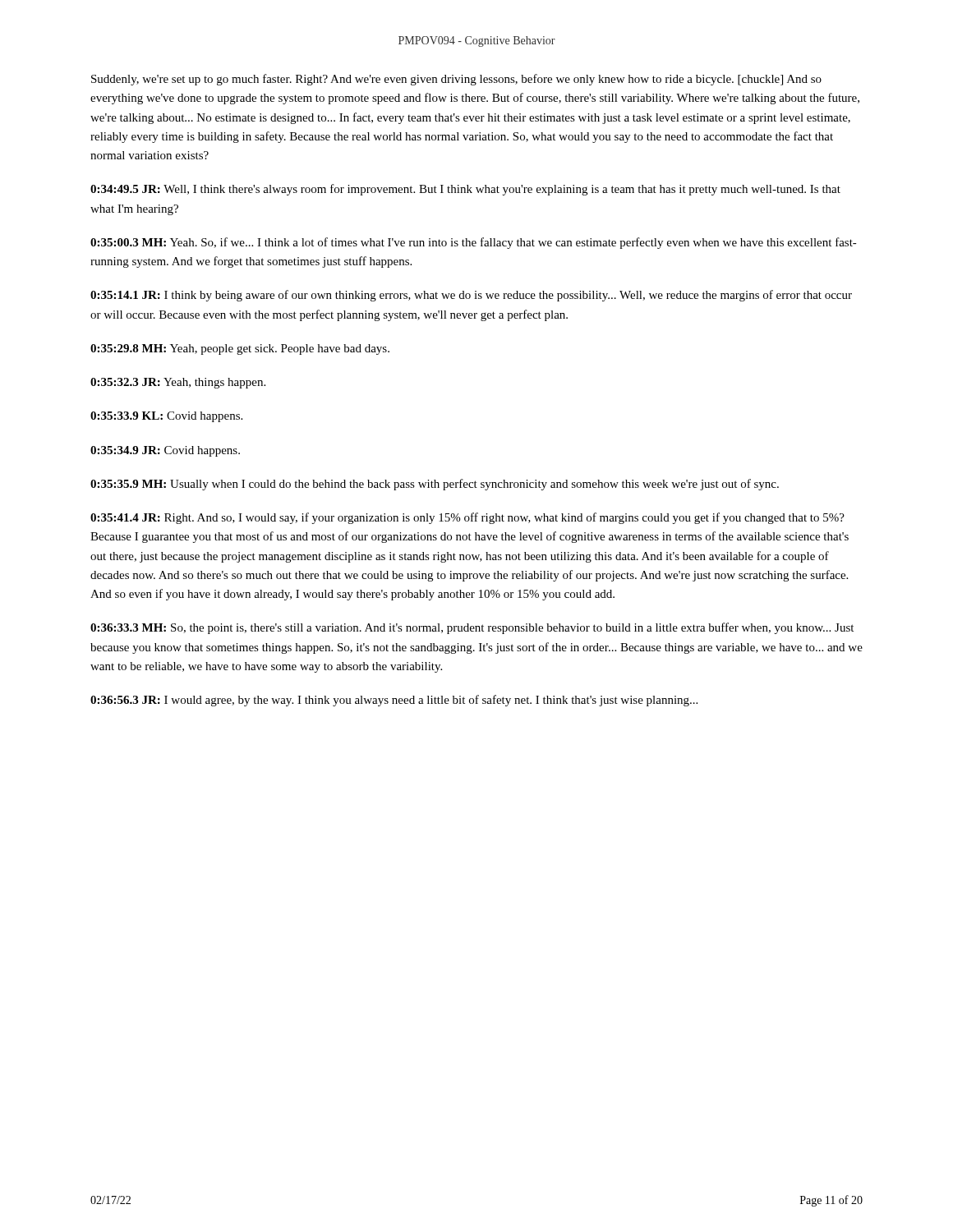The width and height of the screenshot is (953, 1232).
Task: Click on the text block starting "0:36:33.3 MH: So,"
Action: coord(476,647)
